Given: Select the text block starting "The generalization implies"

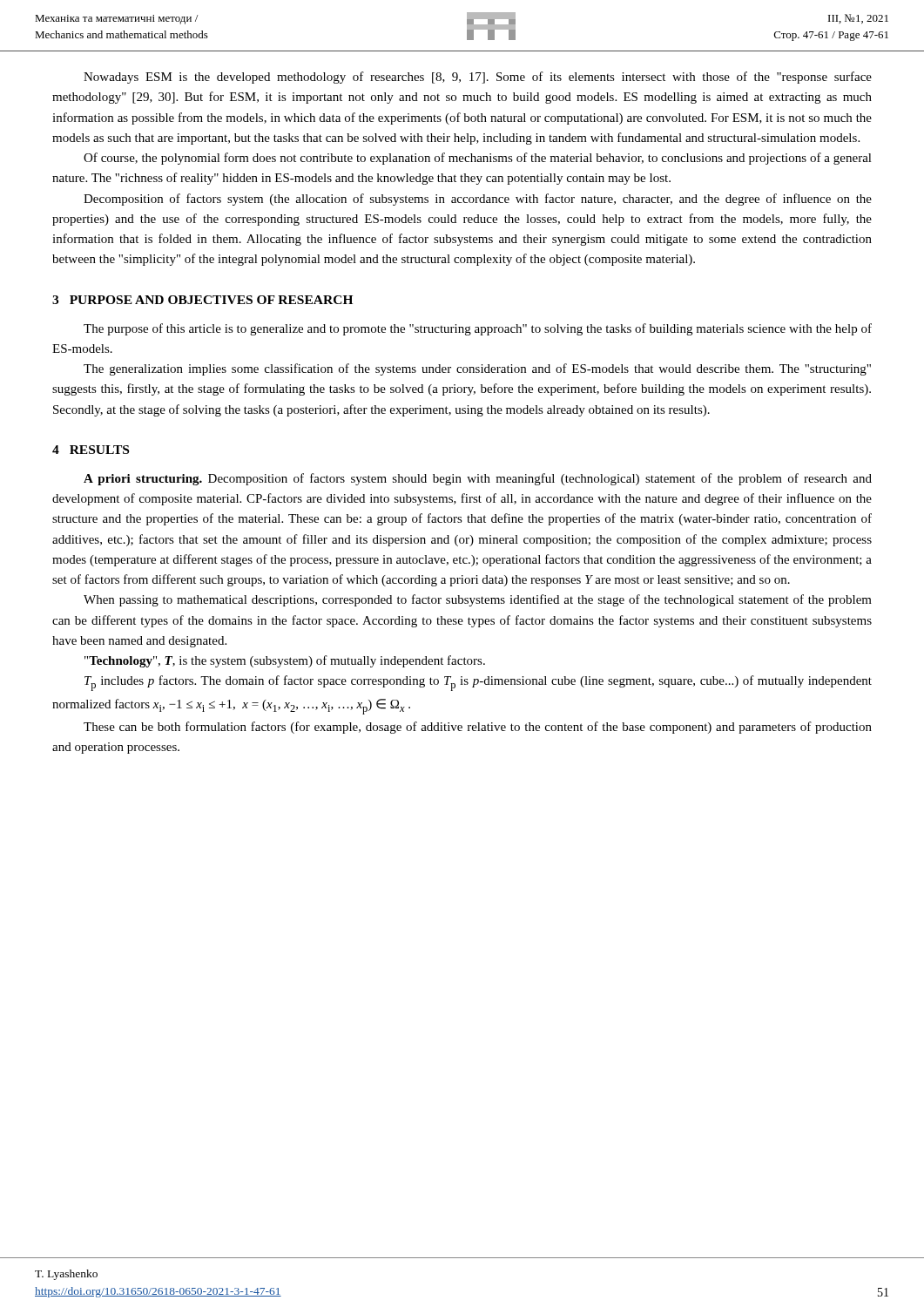Looking at the screenshot, I should pos(462,389).
